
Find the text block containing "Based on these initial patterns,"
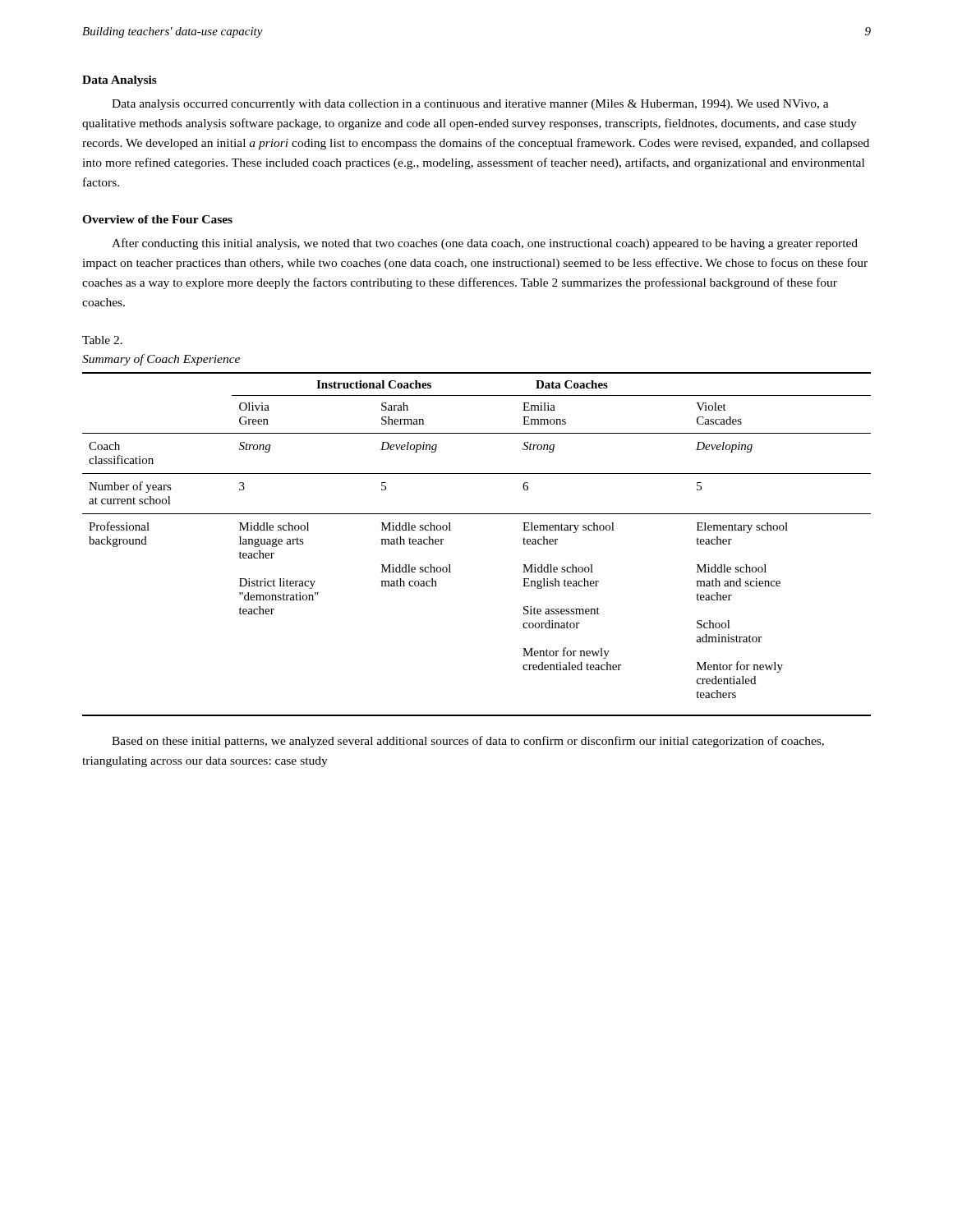(x=453, y=750)
